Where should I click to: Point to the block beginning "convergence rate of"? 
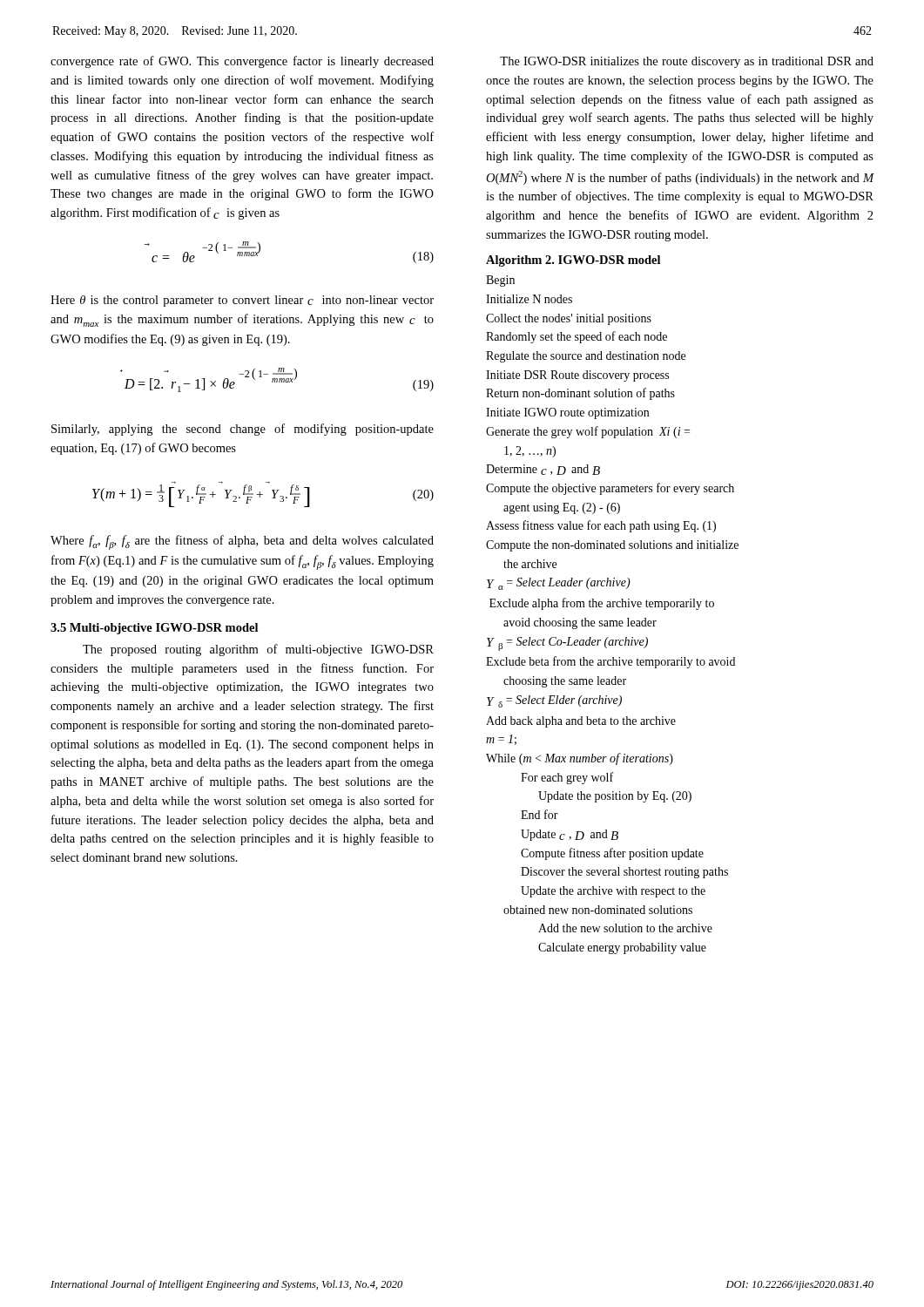click(x=242, y=138)
